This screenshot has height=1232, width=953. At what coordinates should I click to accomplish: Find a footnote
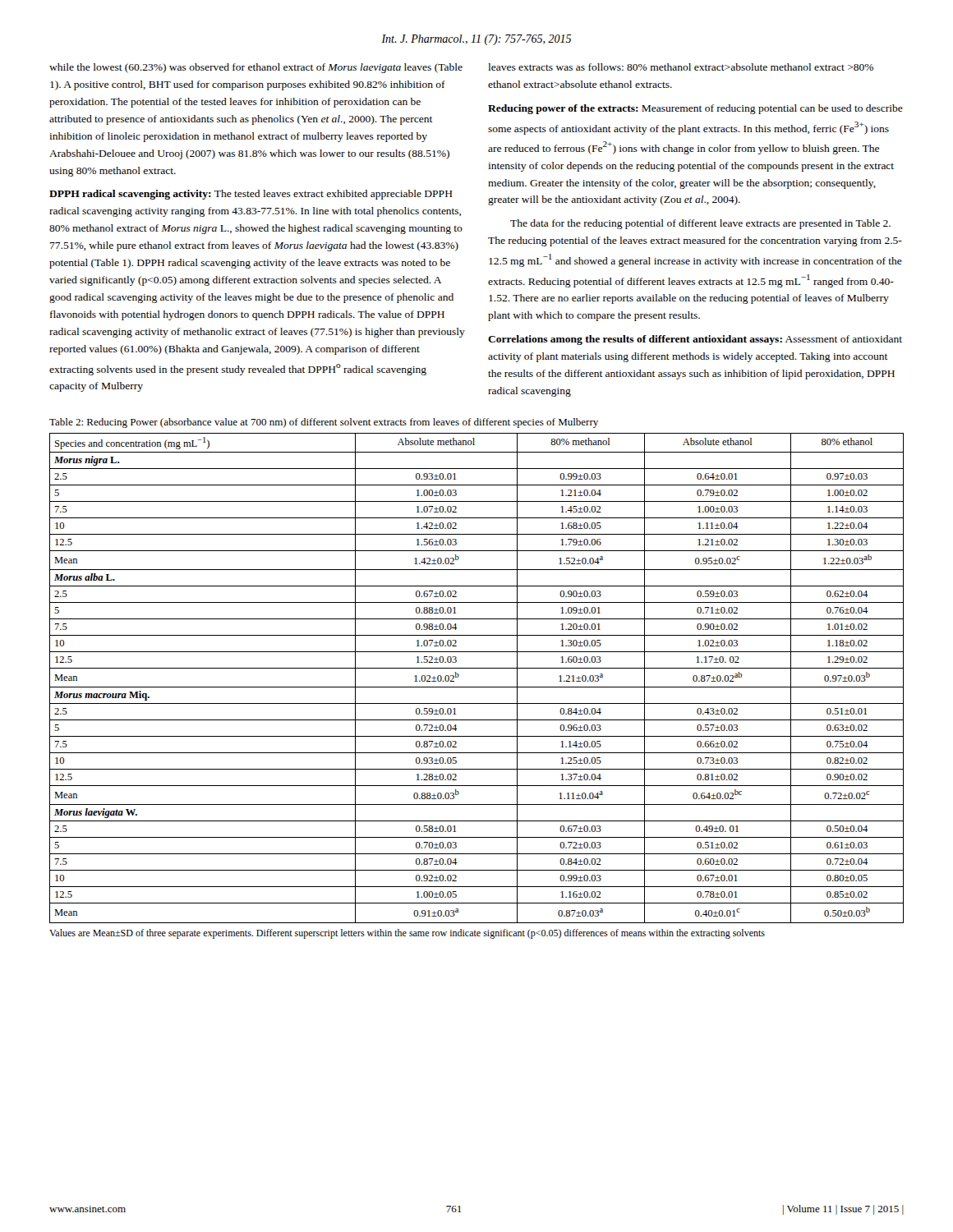coord(407,933)
